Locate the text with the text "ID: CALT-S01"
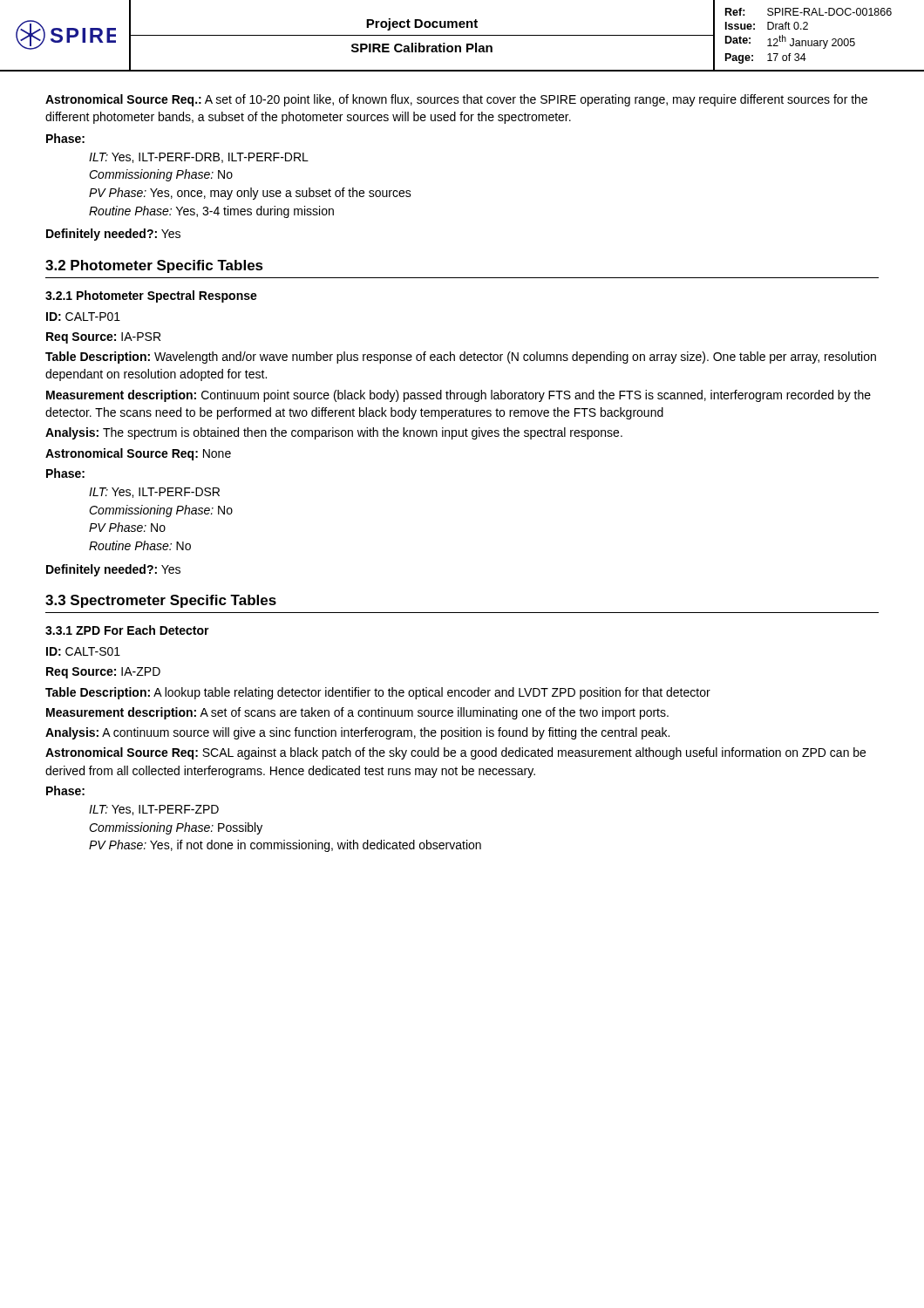This screenshot has width=924, height=1308. [83, 651]
